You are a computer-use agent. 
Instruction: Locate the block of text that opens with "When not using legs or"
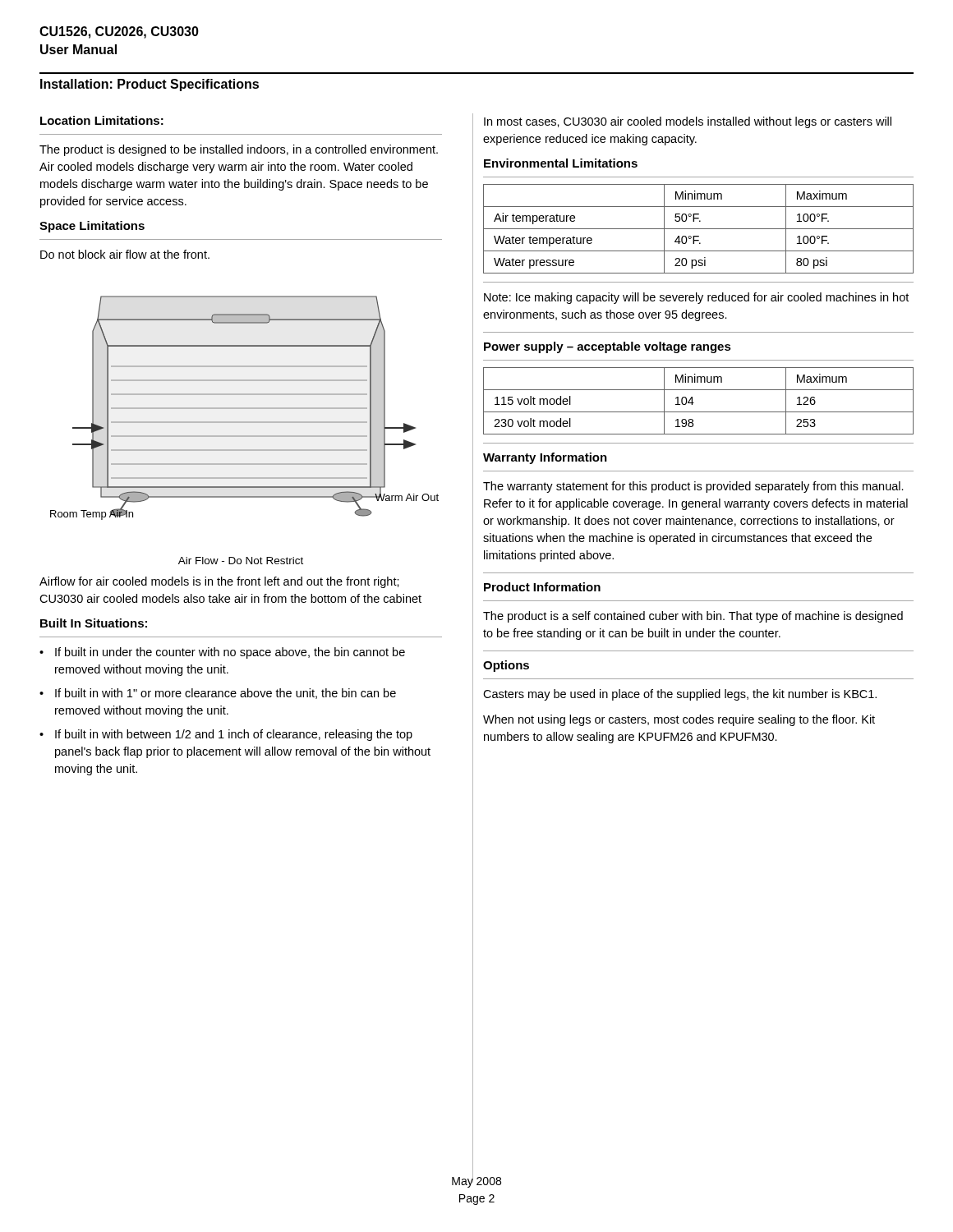(679, 728)
